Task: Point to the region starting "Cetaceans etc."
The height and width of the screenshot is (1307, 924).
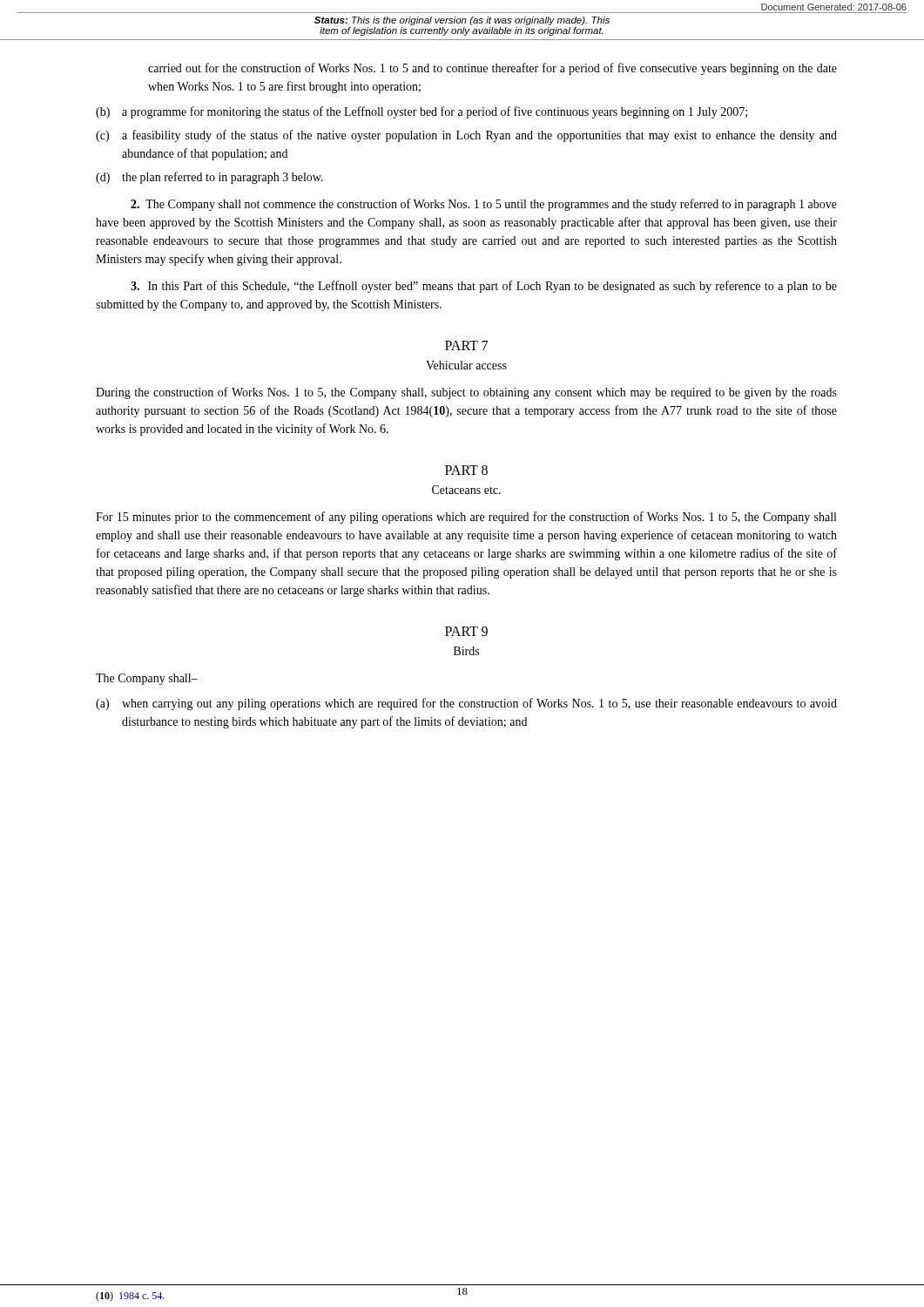Action: coord(466,490)
